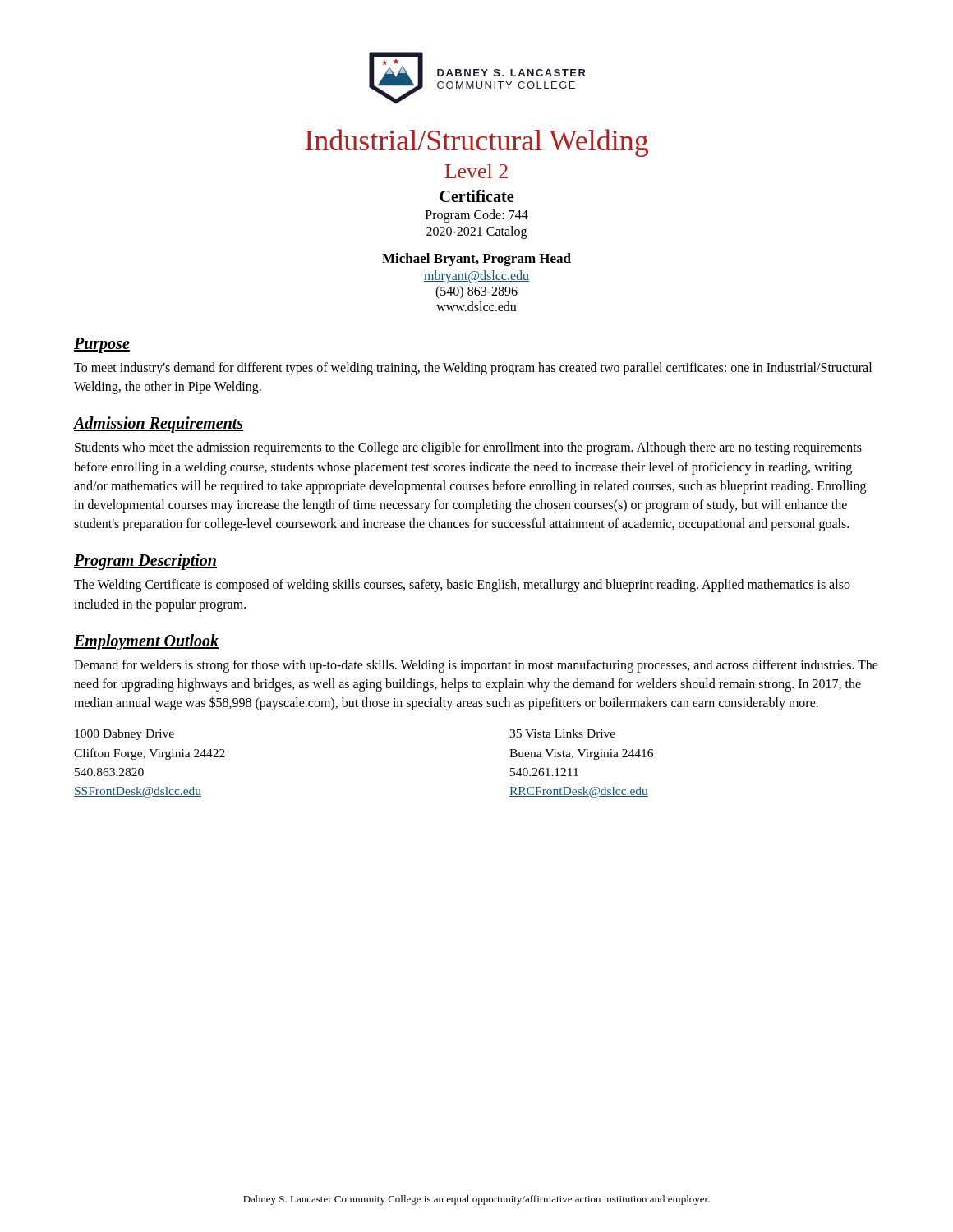Click on the section header that reads "Program Description"
This screenshot has height=1232, width=953.
pyautogui.click(x=145, y=560)
